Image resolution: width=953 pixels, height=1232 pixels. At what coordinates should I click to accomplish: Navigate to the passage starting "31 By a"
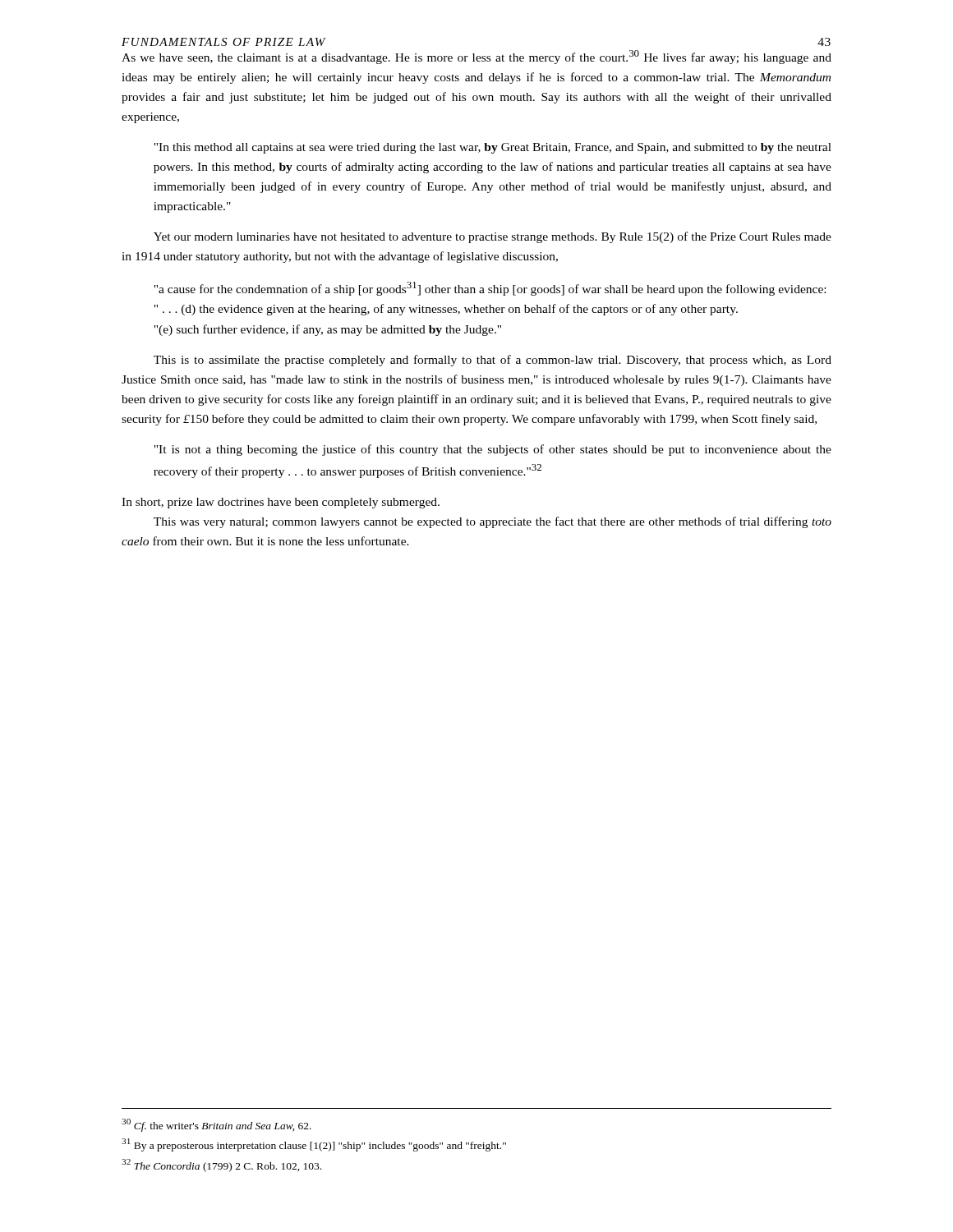476,1144
